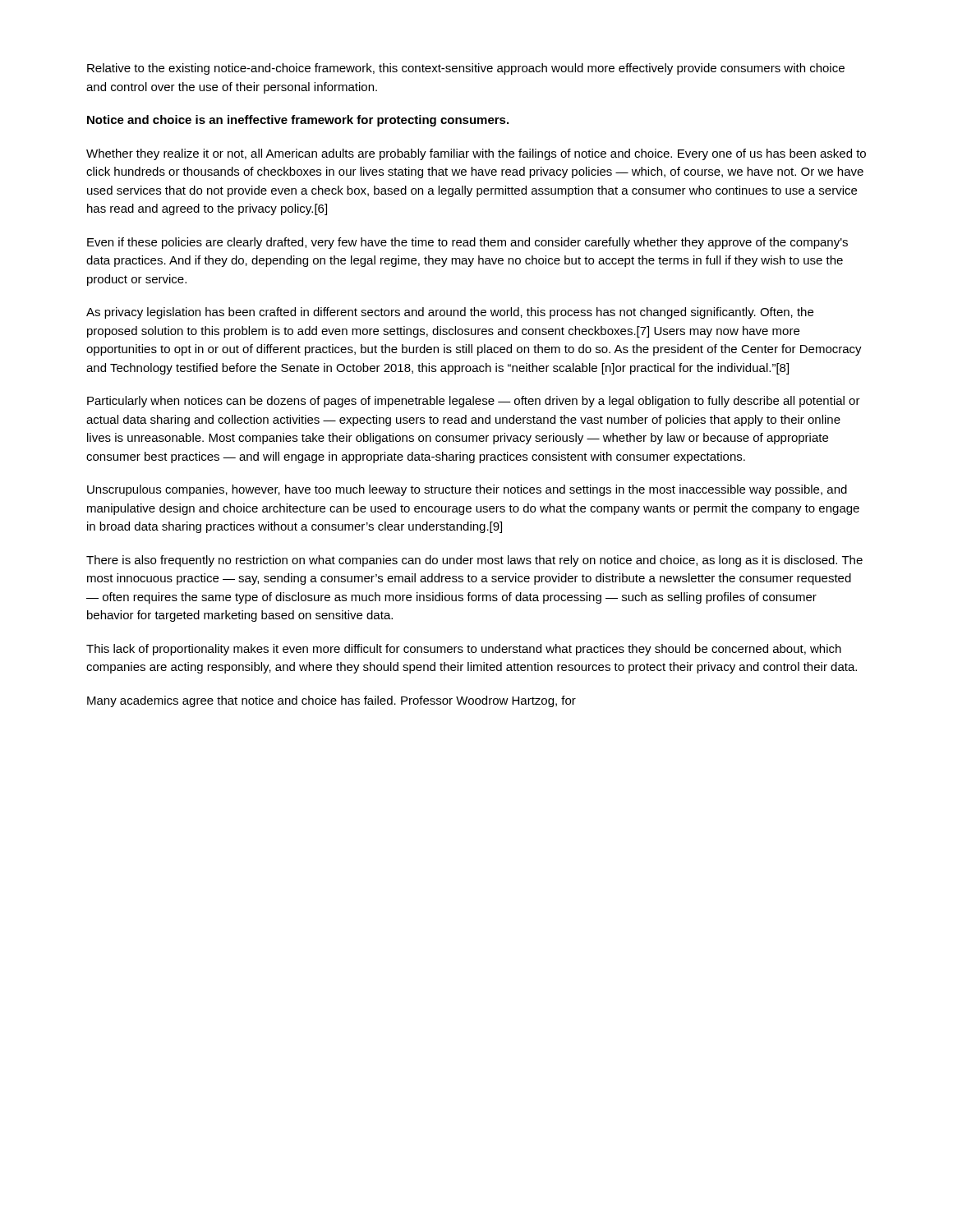953x1232 pixels.
Task: Locate the block starting "This lack of"
Action: [x=472, y=657]
